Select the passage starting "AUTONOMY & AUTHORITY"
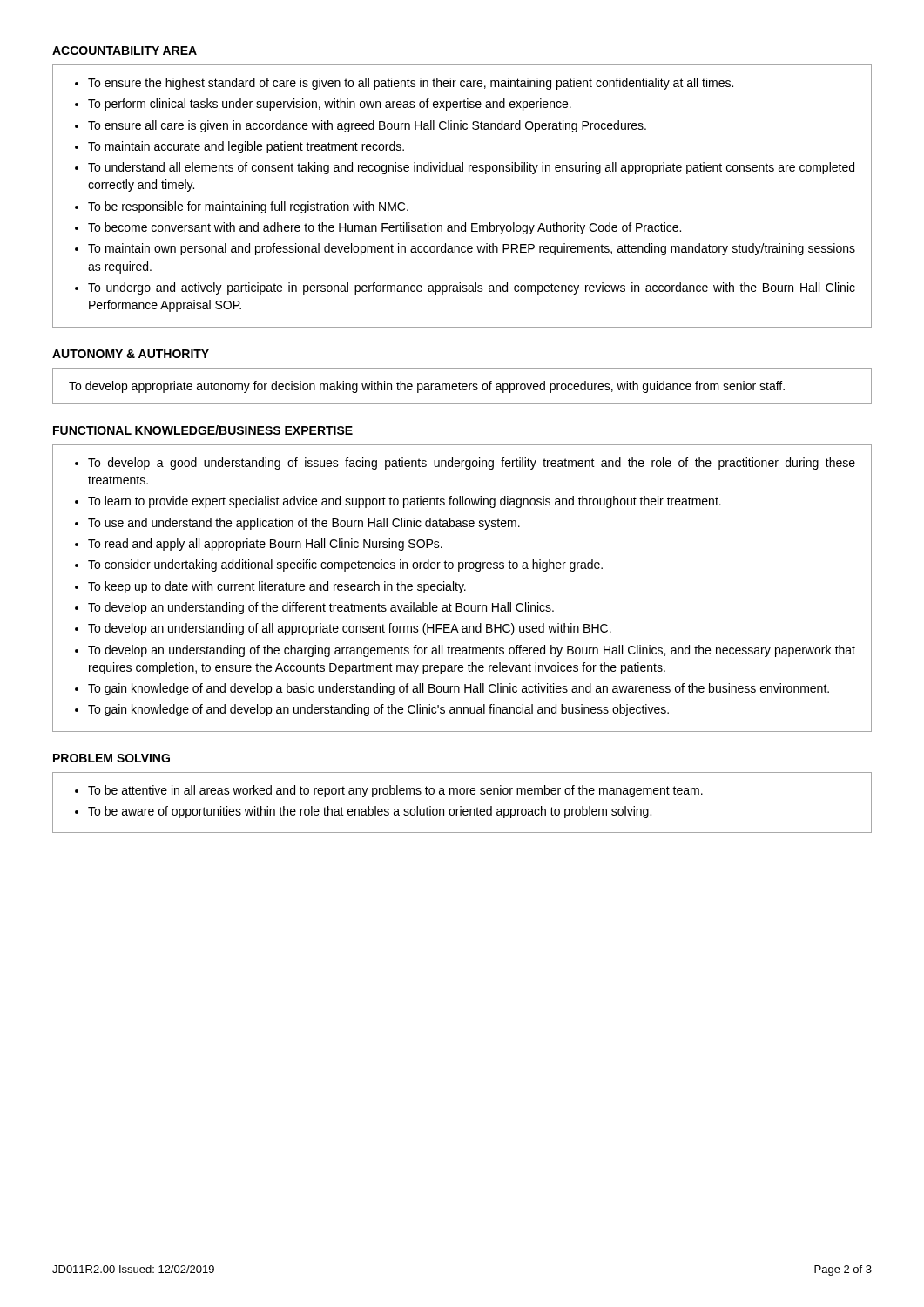This screenshot has width=924, height=1307. tap(131, 353)
